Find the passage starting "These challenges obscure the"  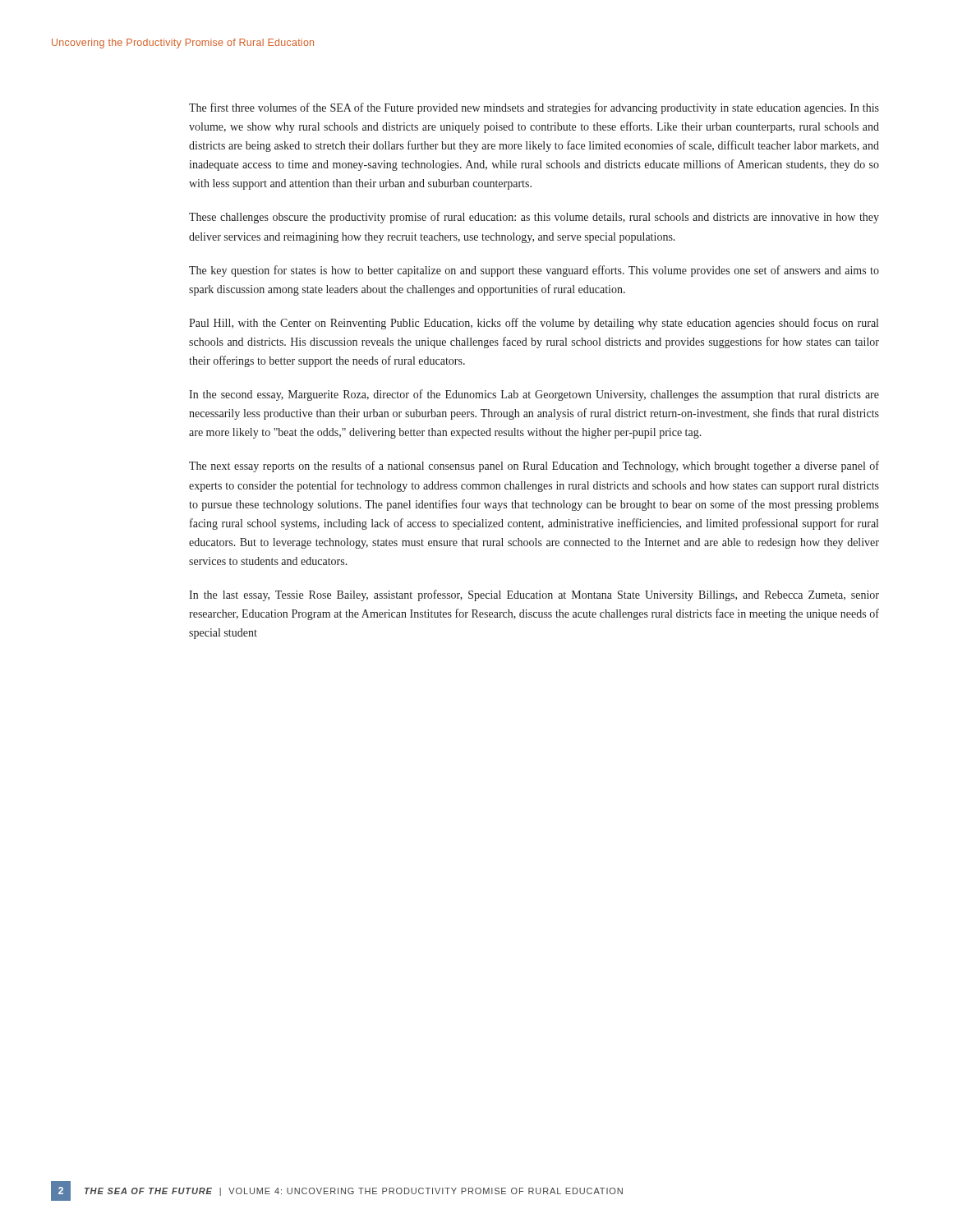534,227
